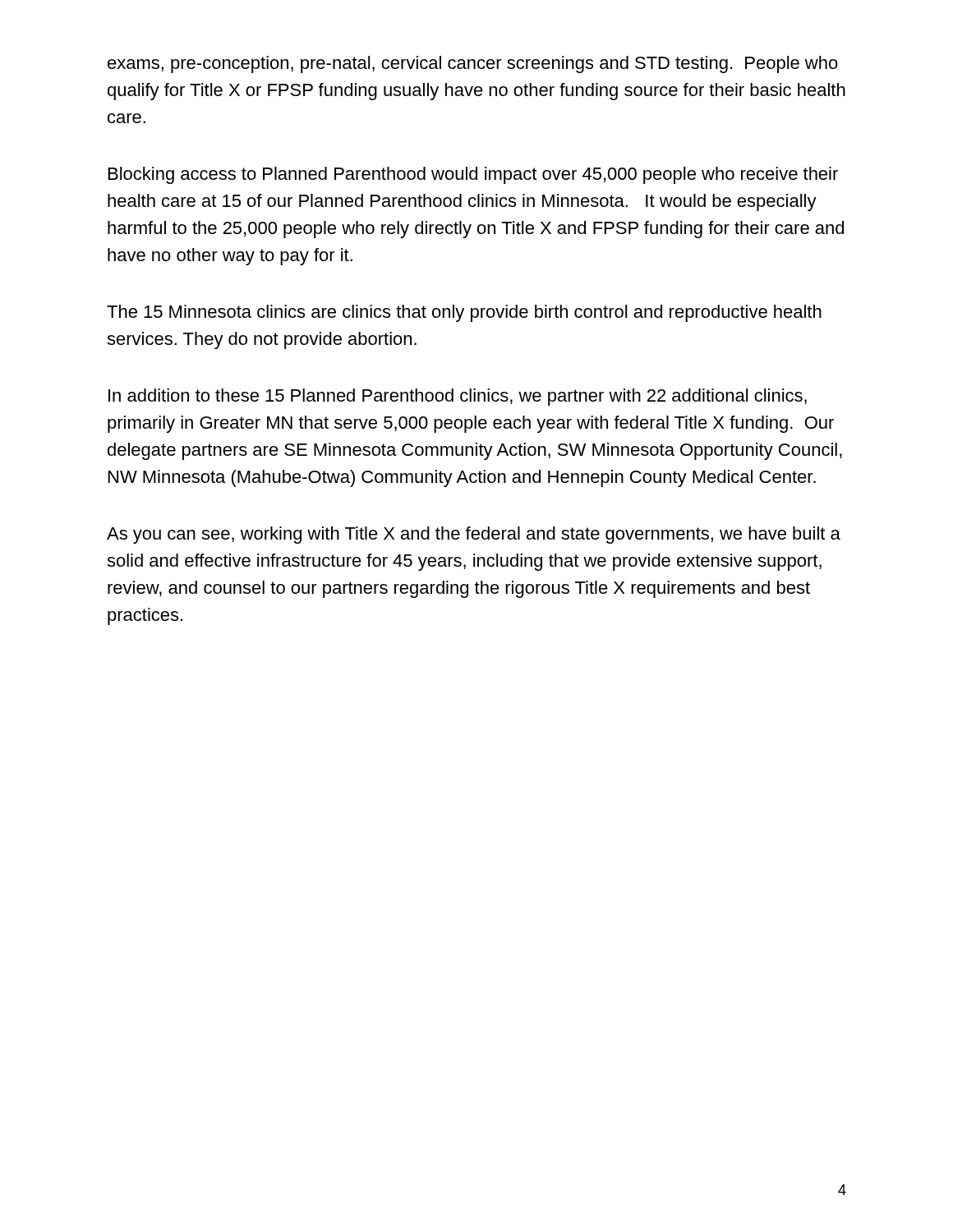
Task: Where is the passage that starts "Blocking access to Planned Parenthood would"?
Action: coord(476,214)
